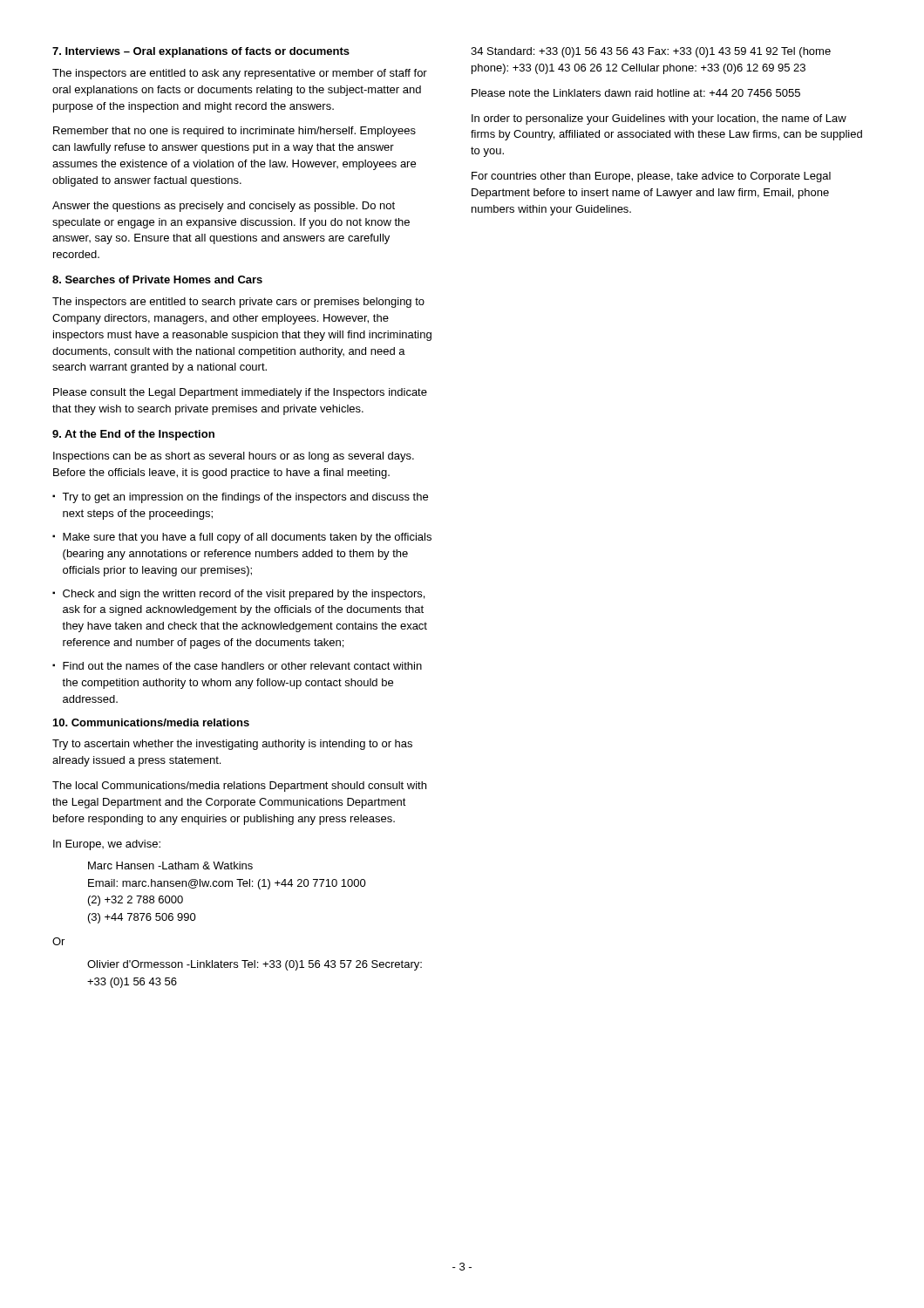
Task: Find the block on this page that starts "In order to"
Action: (x=667, y=134)
